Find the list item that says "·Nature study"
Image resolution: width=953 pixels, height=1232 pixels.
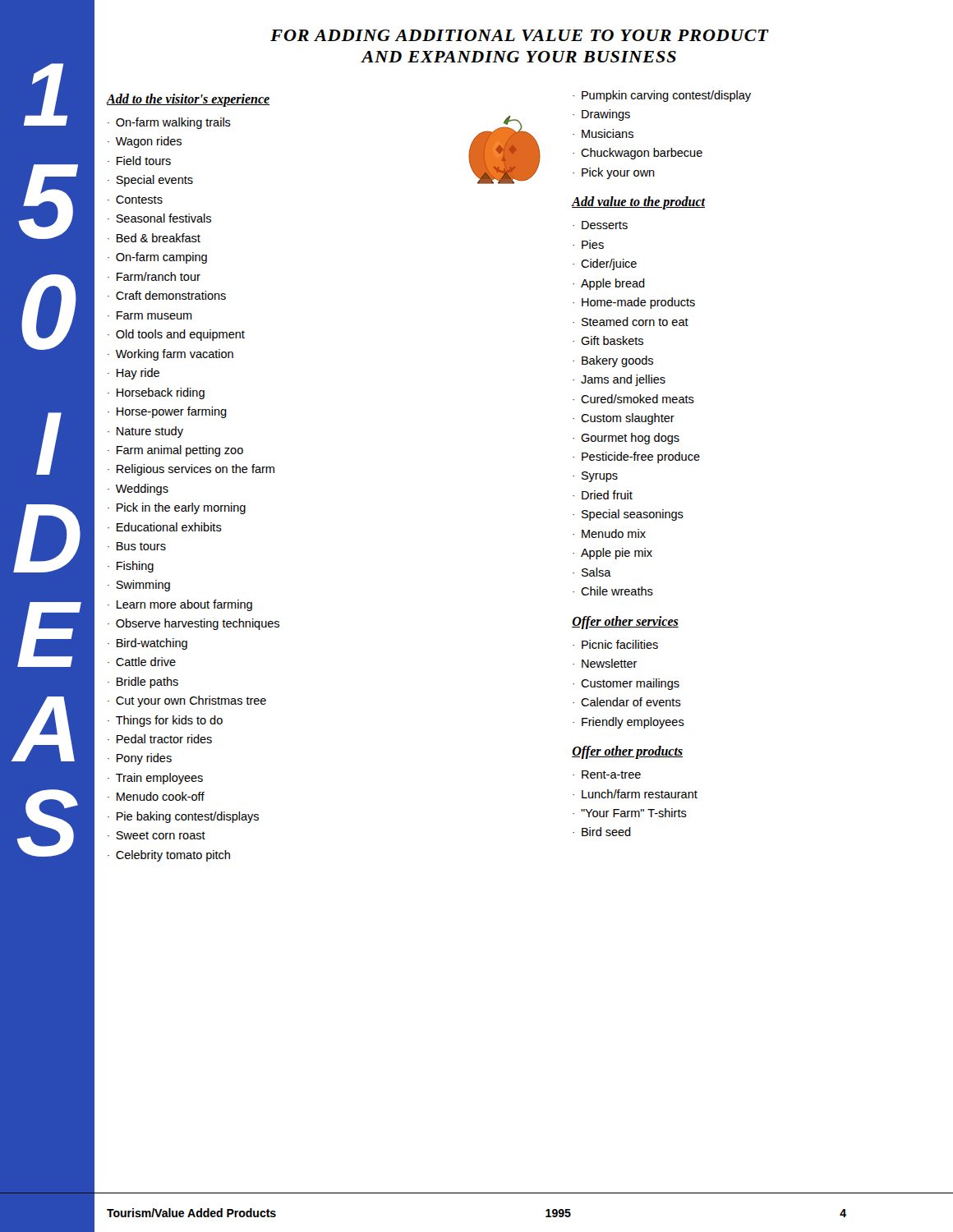coord(145,432)
